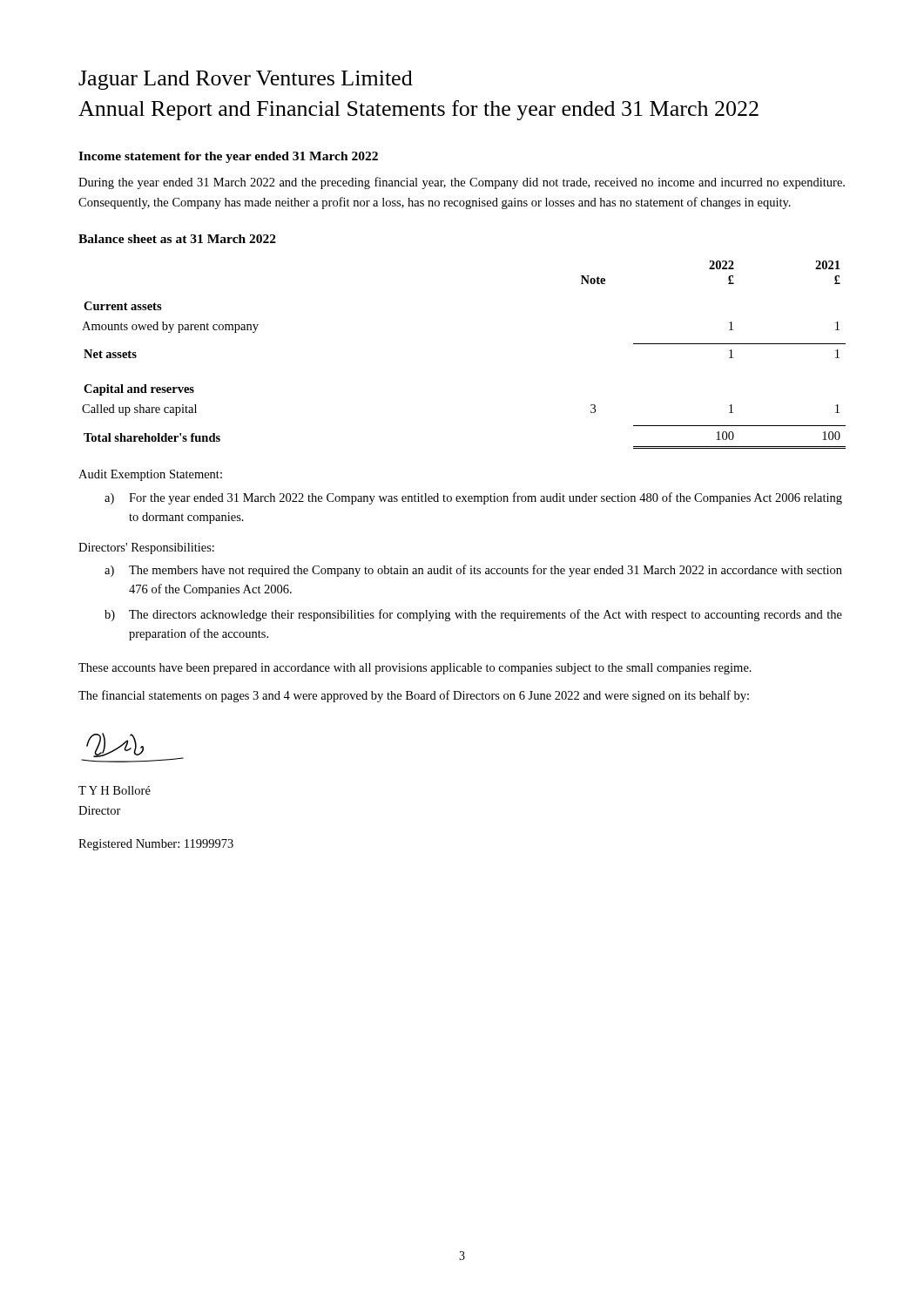Find the passage starting "a)For the year ended 31"
Screen dimensions: 1307x924
click(473, 507)
